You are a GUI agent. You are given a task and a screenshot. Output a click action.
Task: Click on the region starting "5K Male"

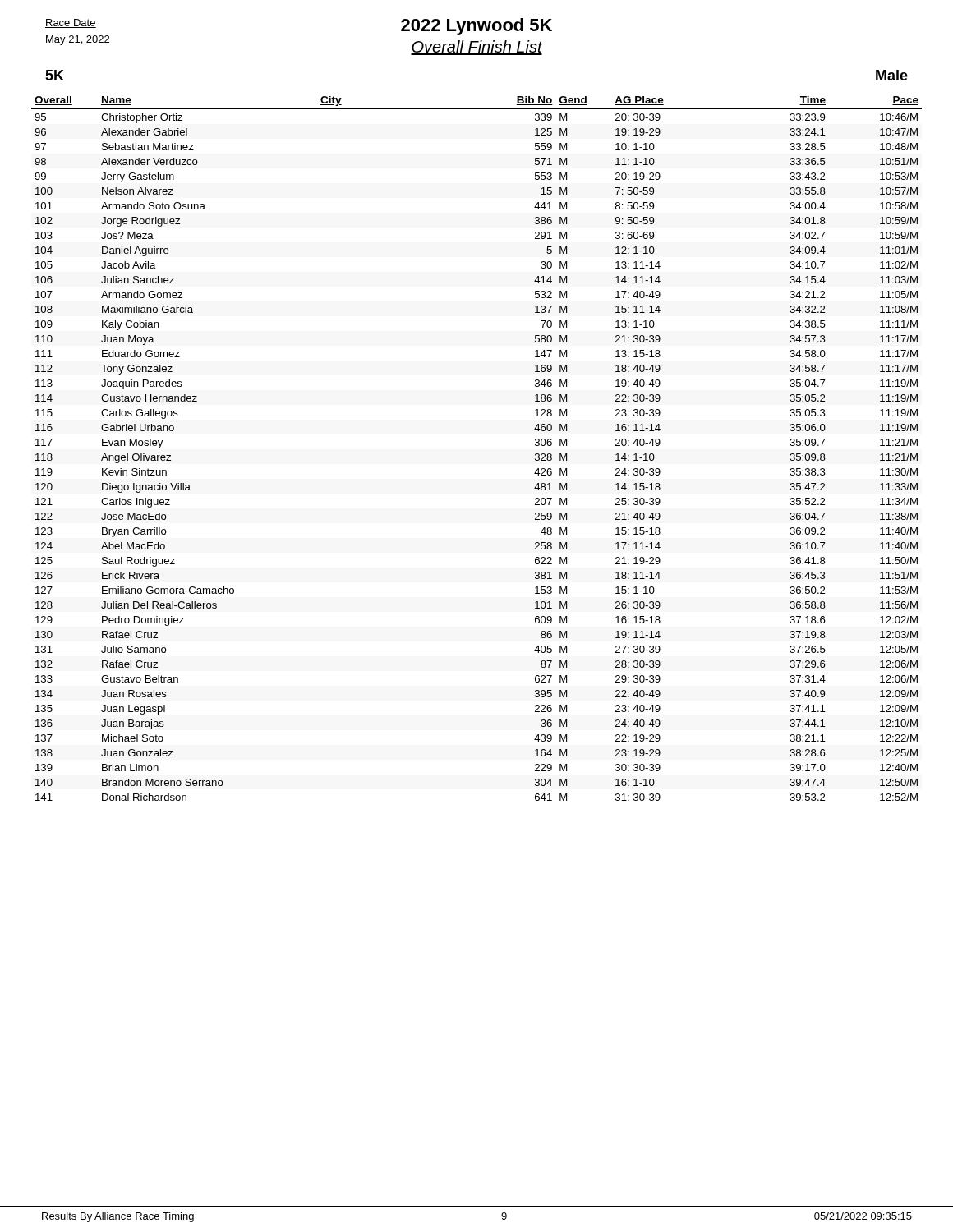(x=59, y=75)
